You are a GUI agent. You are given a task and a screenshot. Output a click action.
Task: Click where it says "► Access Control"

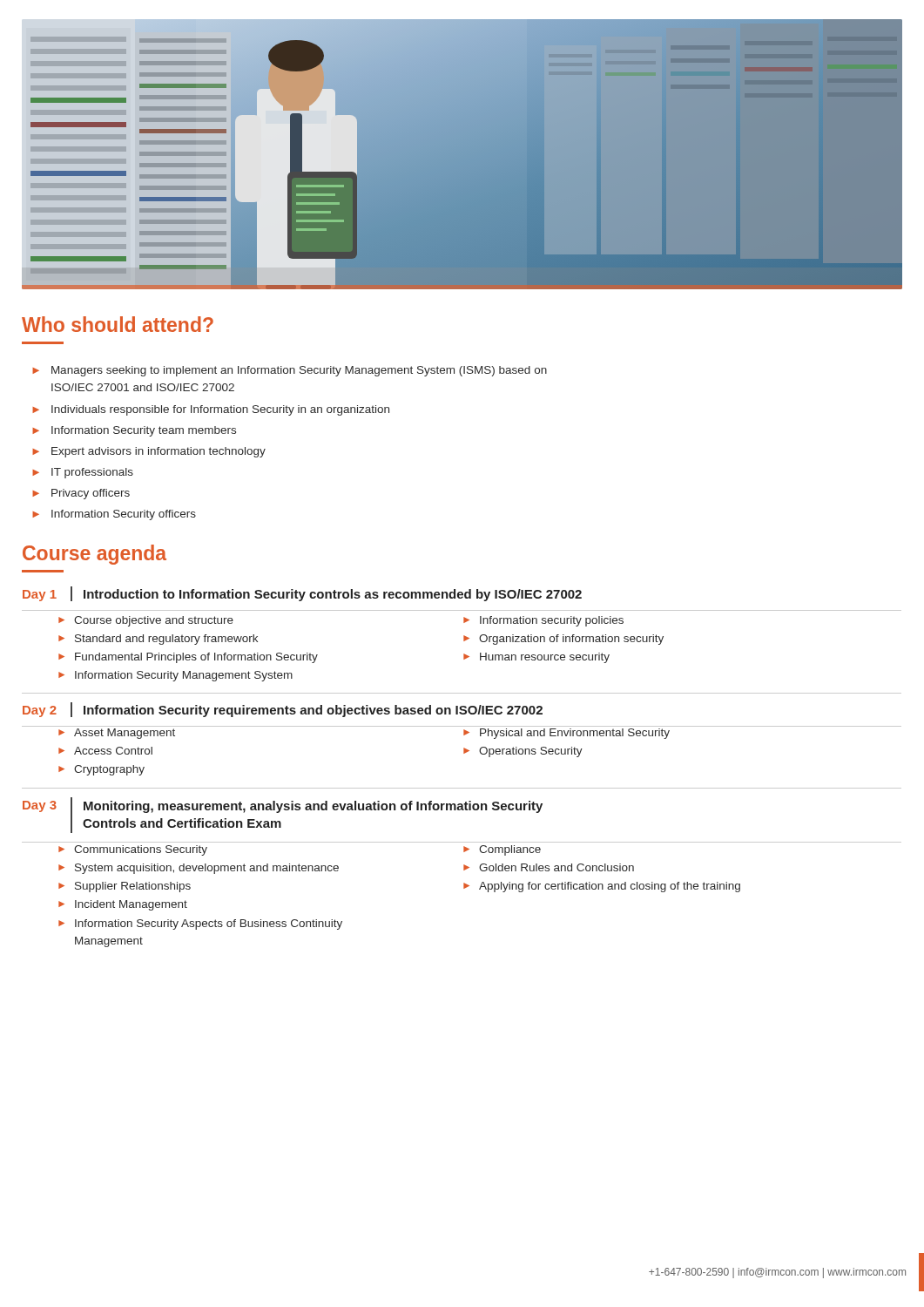[105, 751]
